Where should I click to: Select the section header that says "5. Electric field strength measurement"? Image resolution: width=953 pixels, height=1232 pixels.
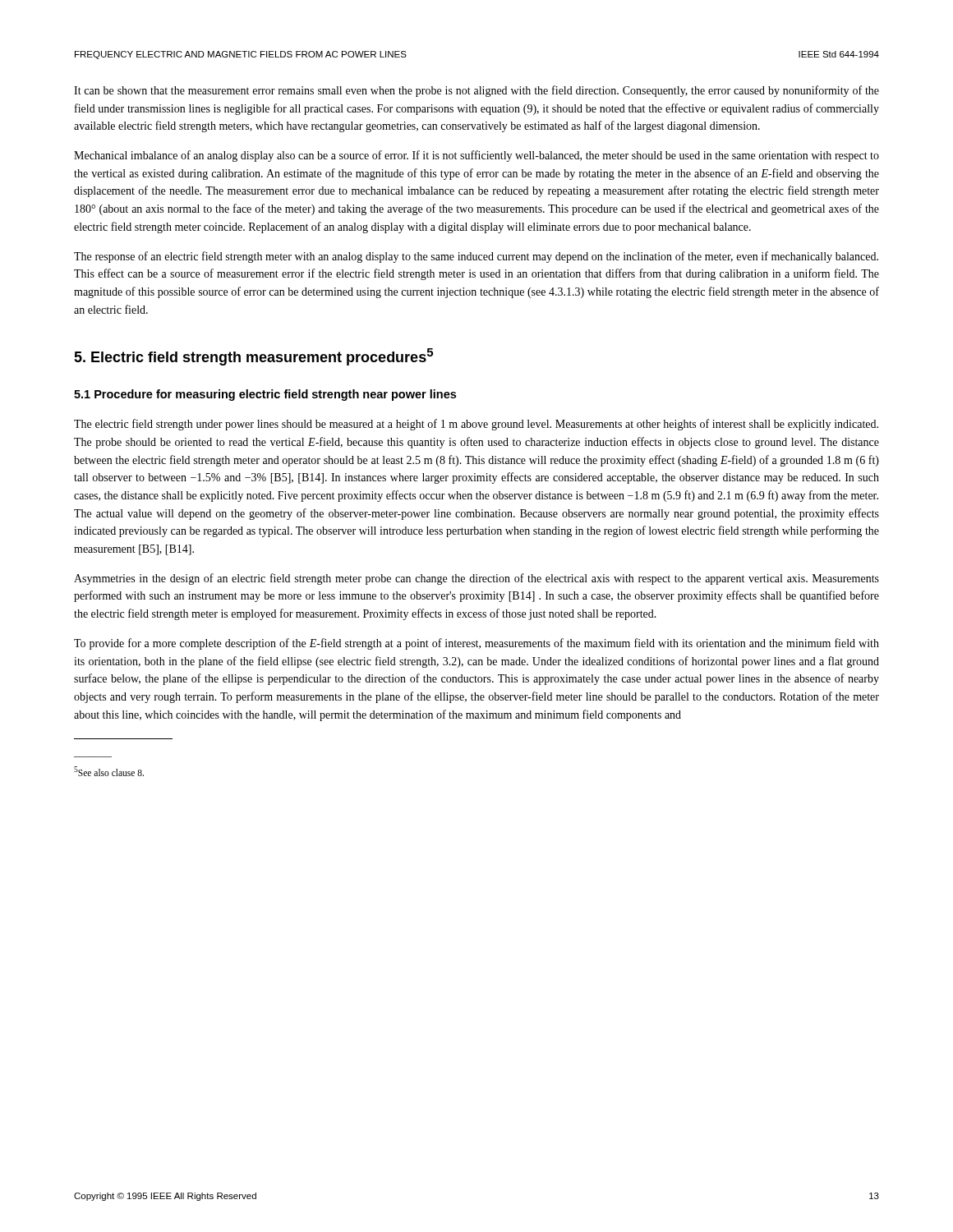(254, 355)
